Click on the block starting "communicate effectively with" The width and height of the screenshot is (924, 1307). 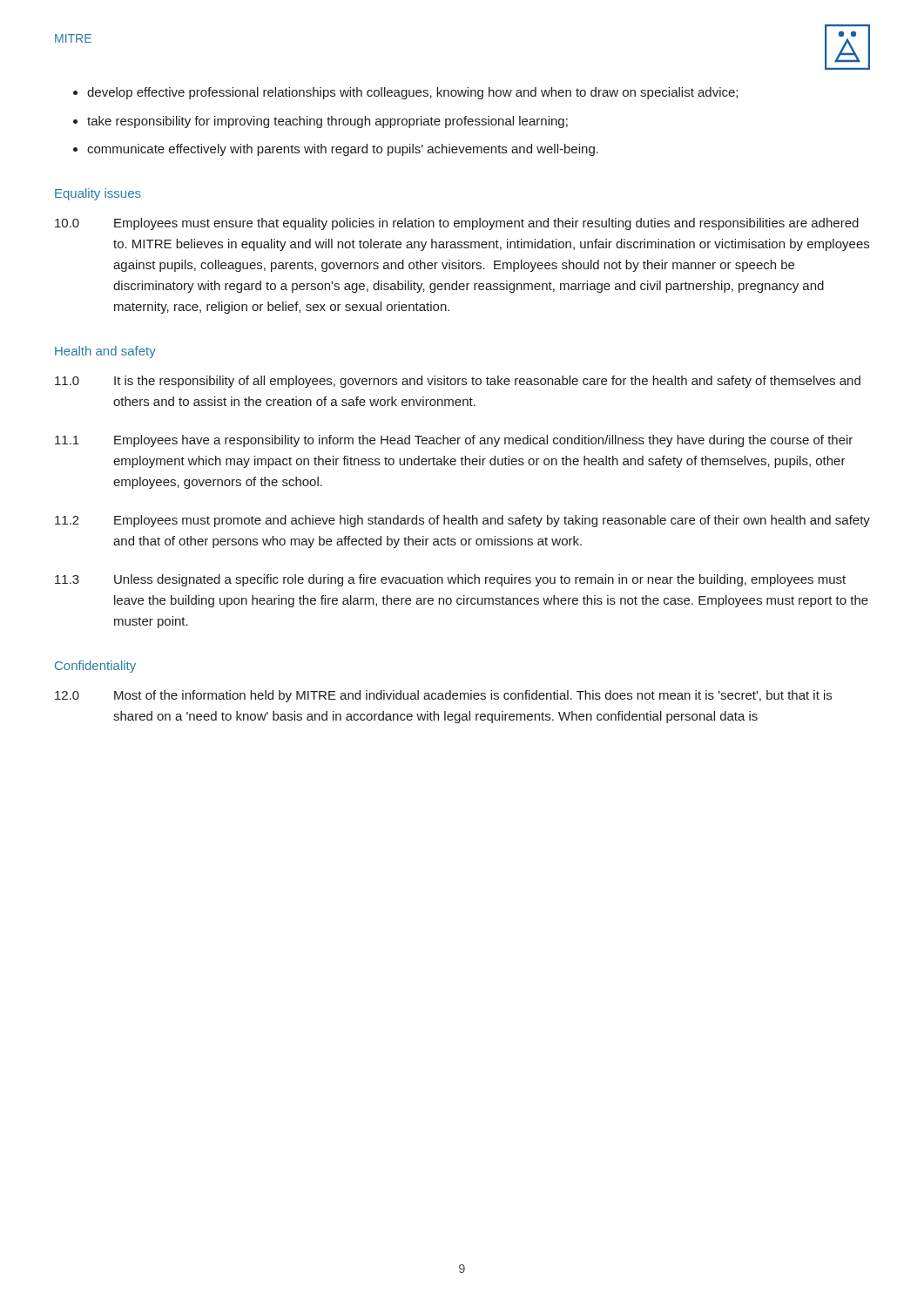point(343,149)
